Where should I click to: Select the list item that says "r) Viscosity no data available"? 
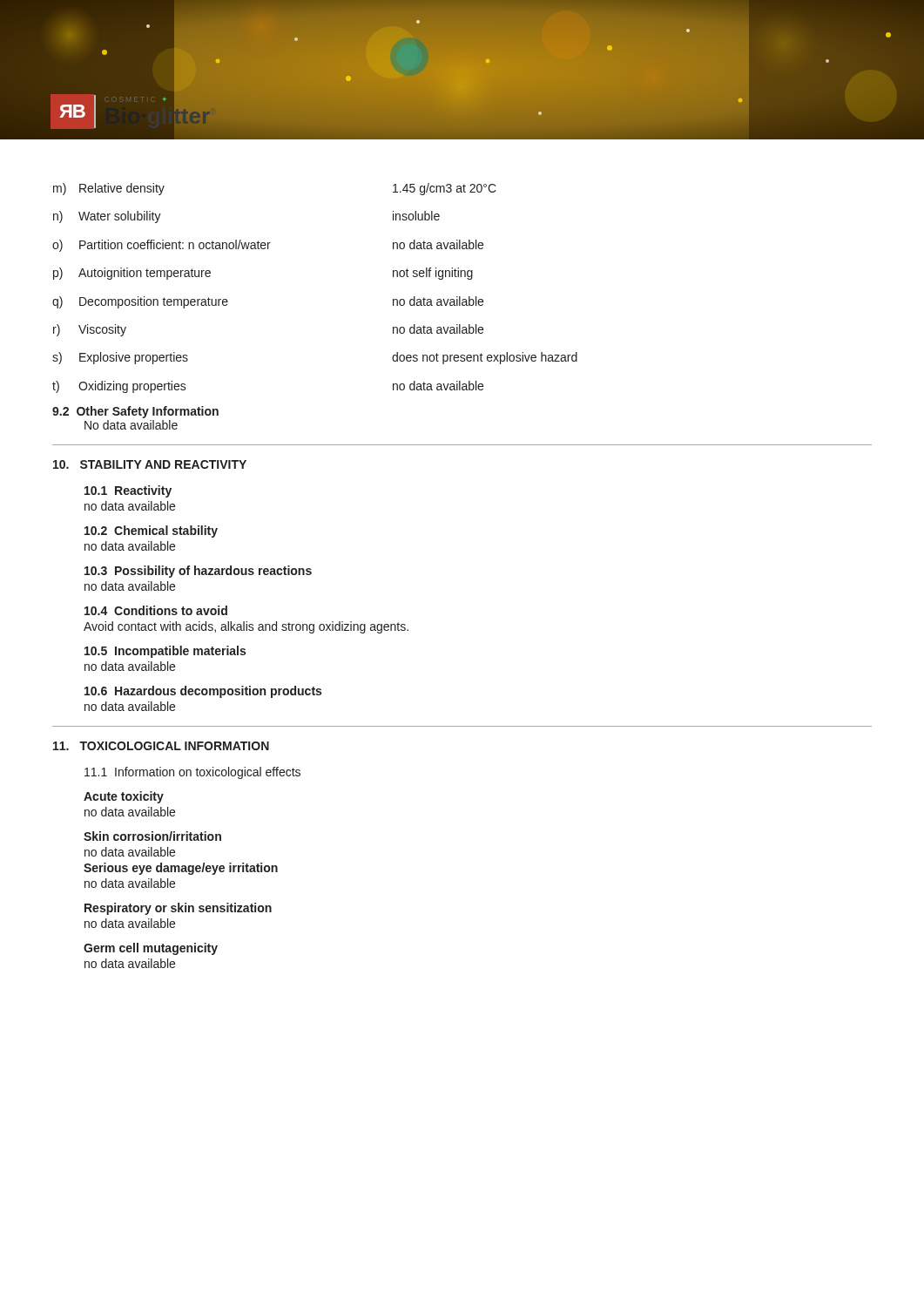pos(97,329)
